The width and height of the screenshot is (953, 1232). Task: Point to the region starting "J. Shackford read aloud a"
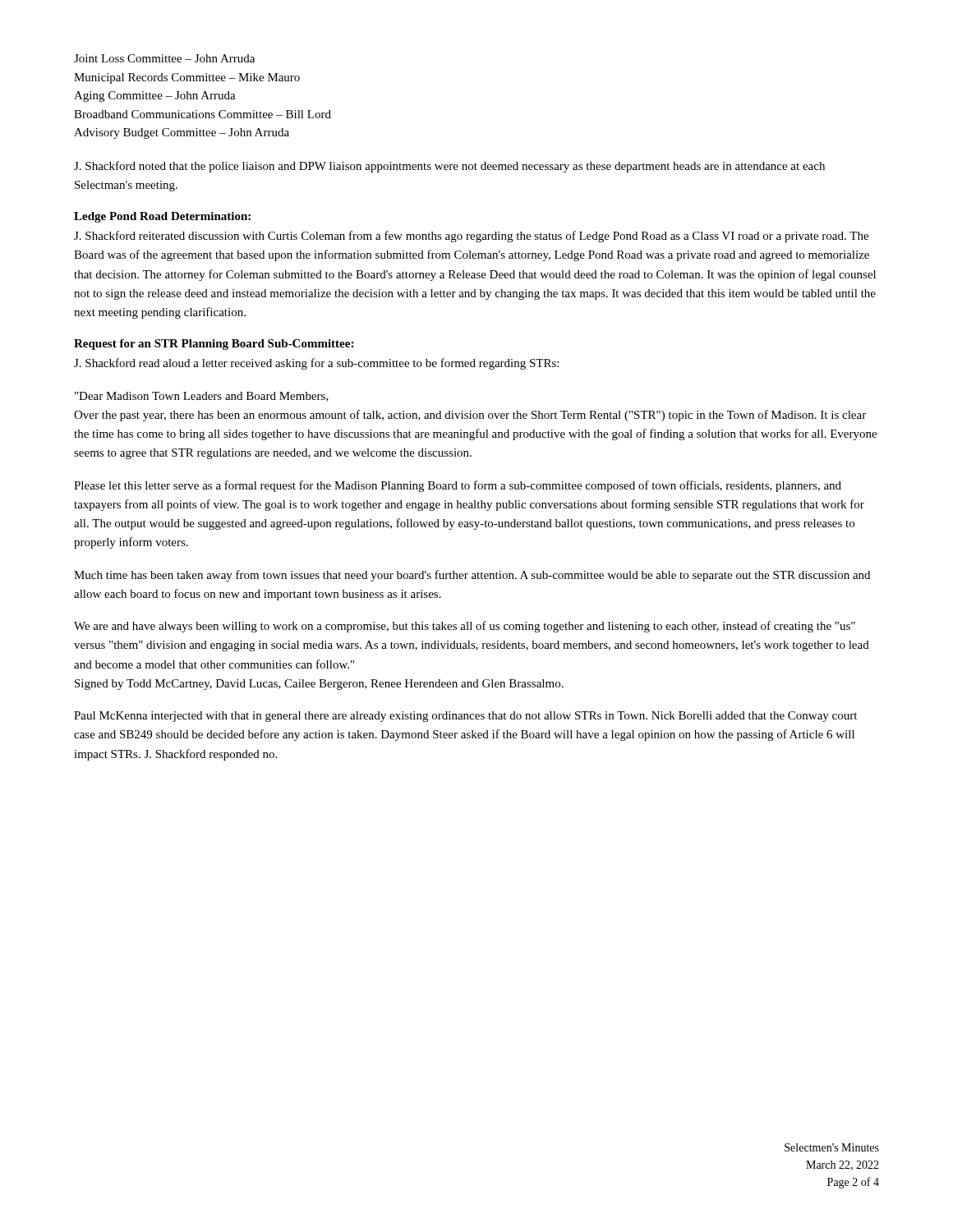coord(317,363)
